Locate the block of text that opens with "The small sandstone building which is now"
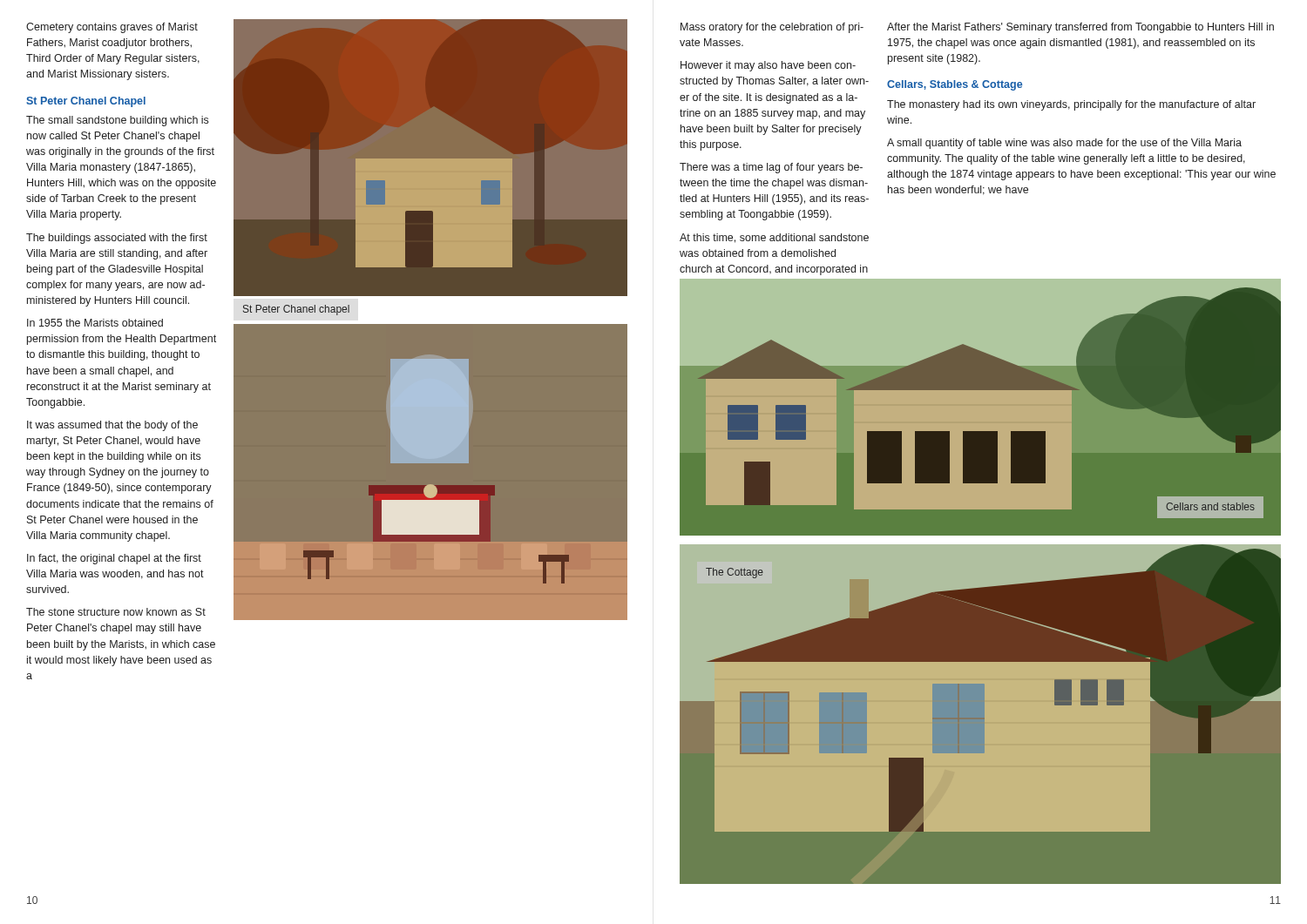1307x924 pixels. point(122,167)
